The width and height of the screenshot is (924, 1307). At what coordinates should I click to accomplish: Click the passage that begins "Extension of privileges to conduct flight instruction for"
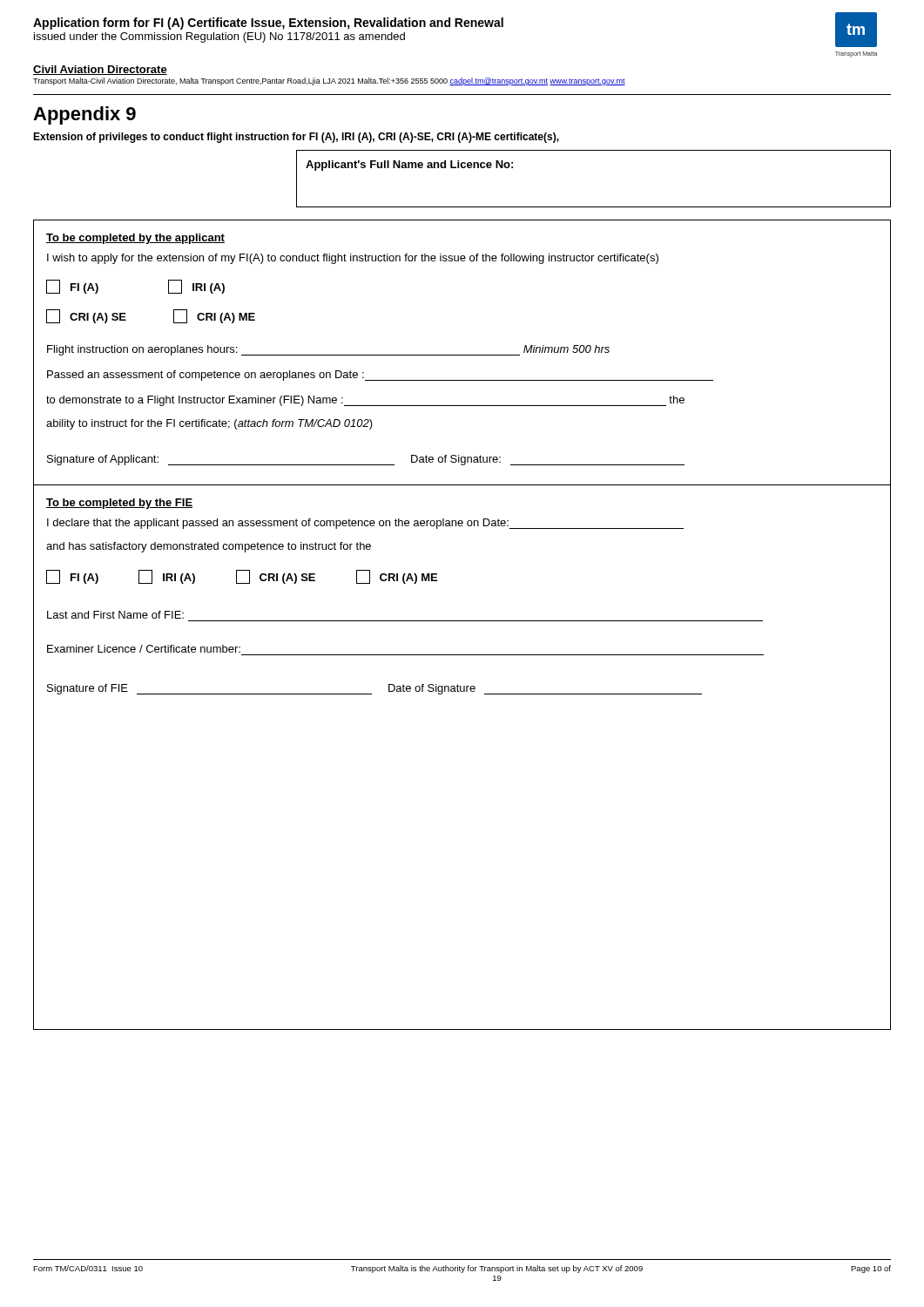pos(296,137)
